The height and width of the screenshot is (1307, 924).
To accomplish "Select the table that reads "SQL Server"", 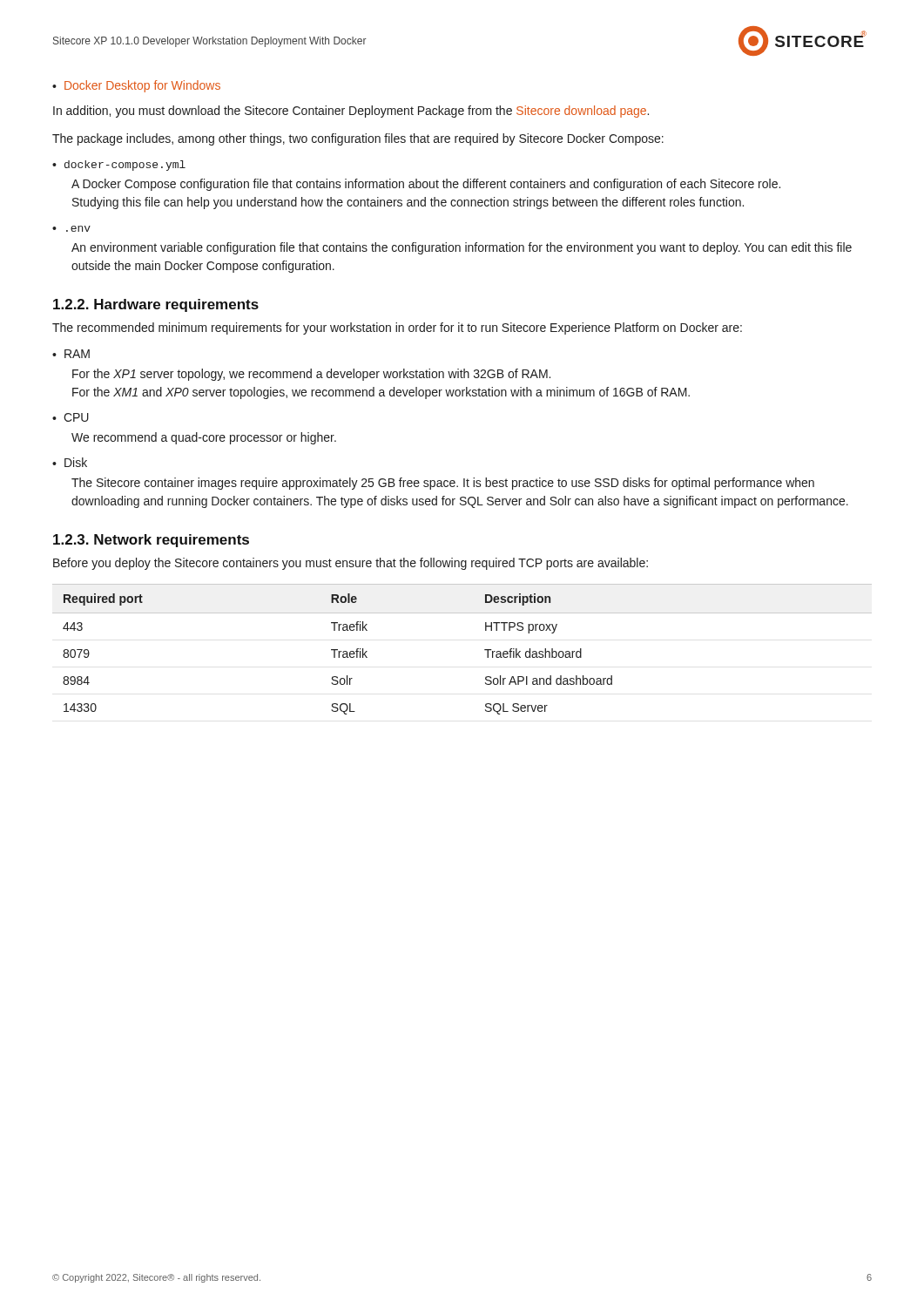I will click(462, 652).
